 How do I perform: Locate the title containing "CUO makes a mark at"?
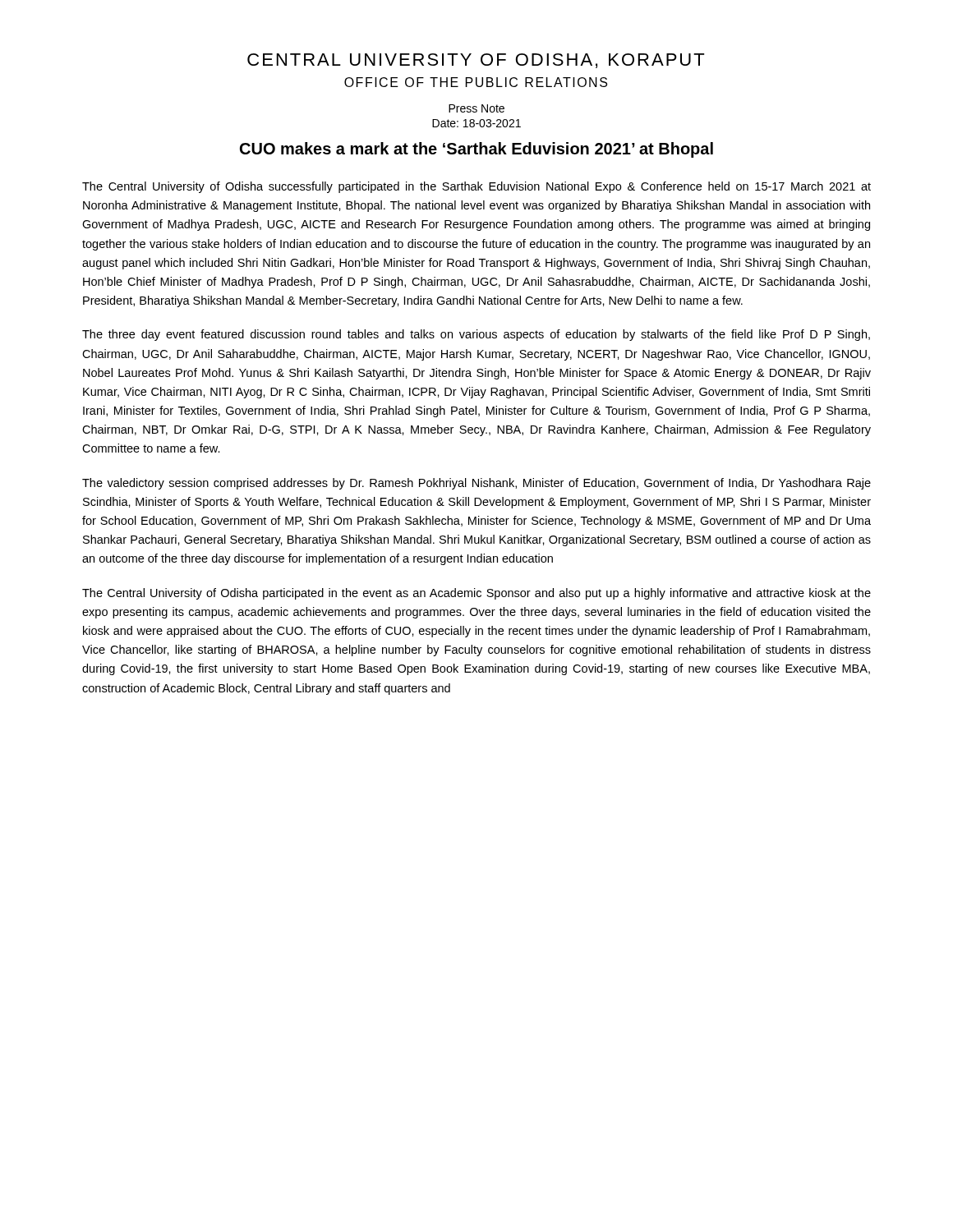pos(476,149)
